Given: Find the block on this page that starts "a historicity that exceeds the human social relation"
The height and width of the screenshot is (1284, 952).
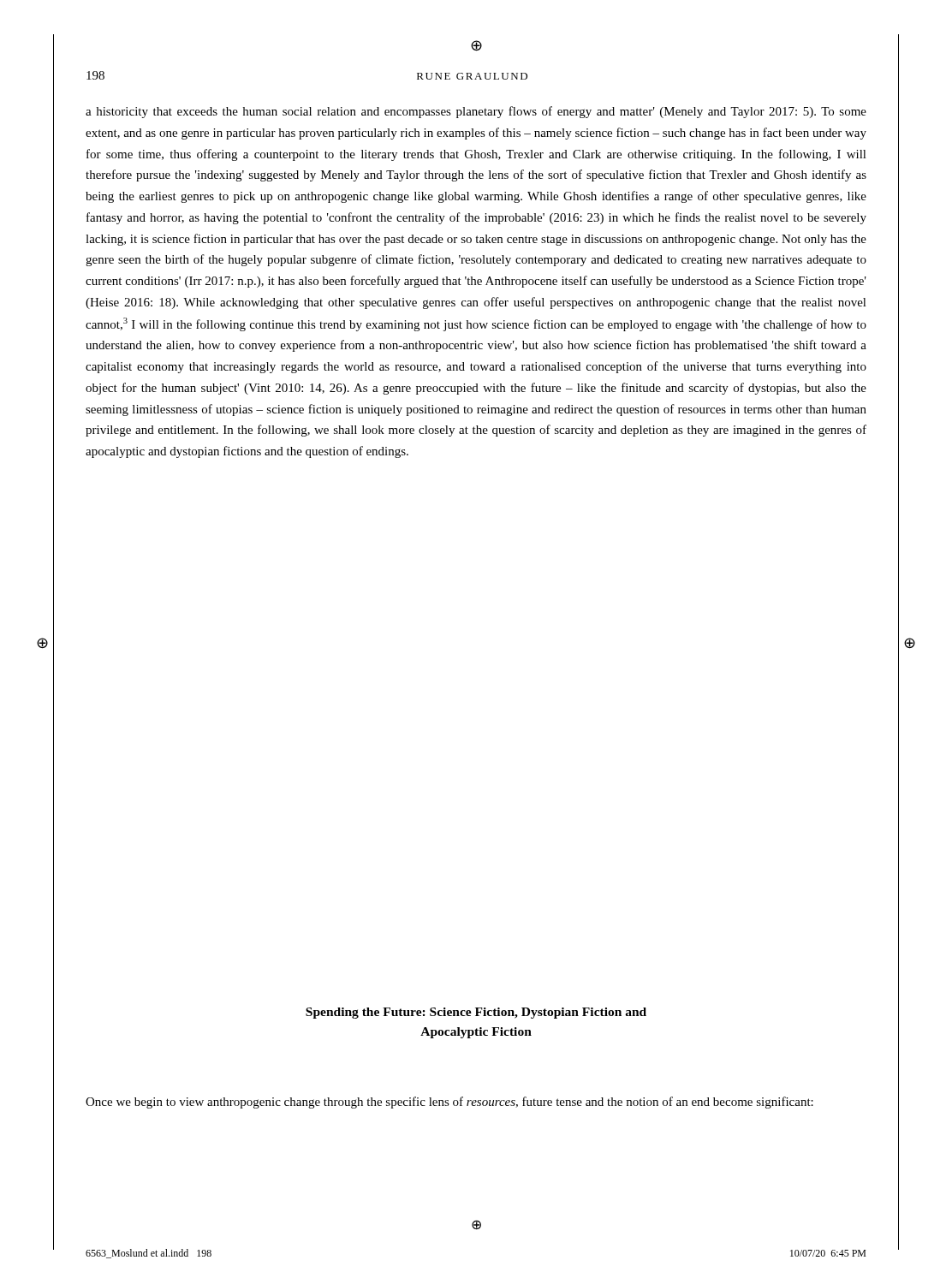Looking at the screenshot, I should (x=476, y=282).
